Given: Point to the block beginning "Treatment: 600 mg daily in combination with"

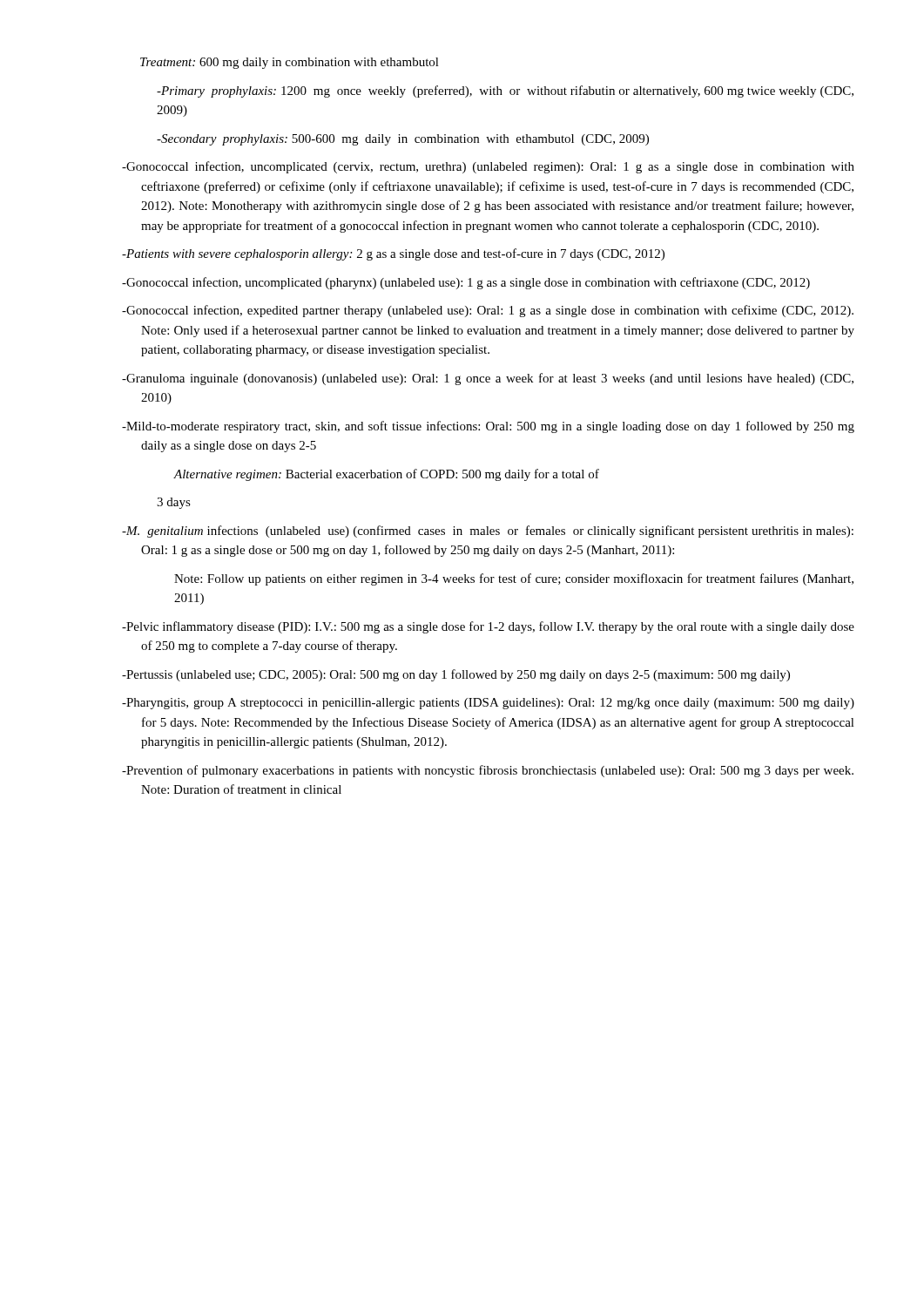Looking at the screenshot, I should tap(289, 62).
